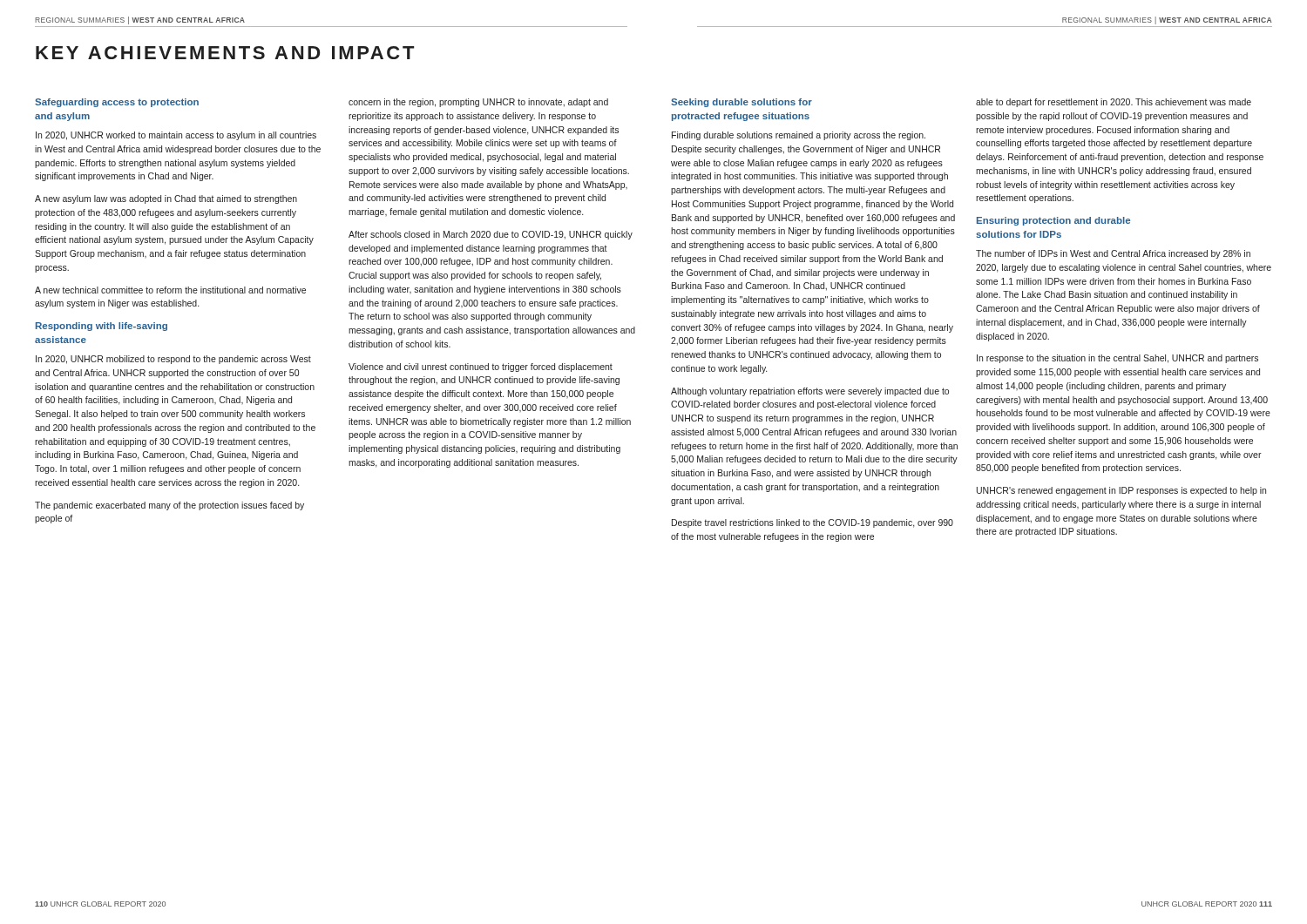
Task: Select the text block with the text "concern in the region, prompting"
Action: 489,157
